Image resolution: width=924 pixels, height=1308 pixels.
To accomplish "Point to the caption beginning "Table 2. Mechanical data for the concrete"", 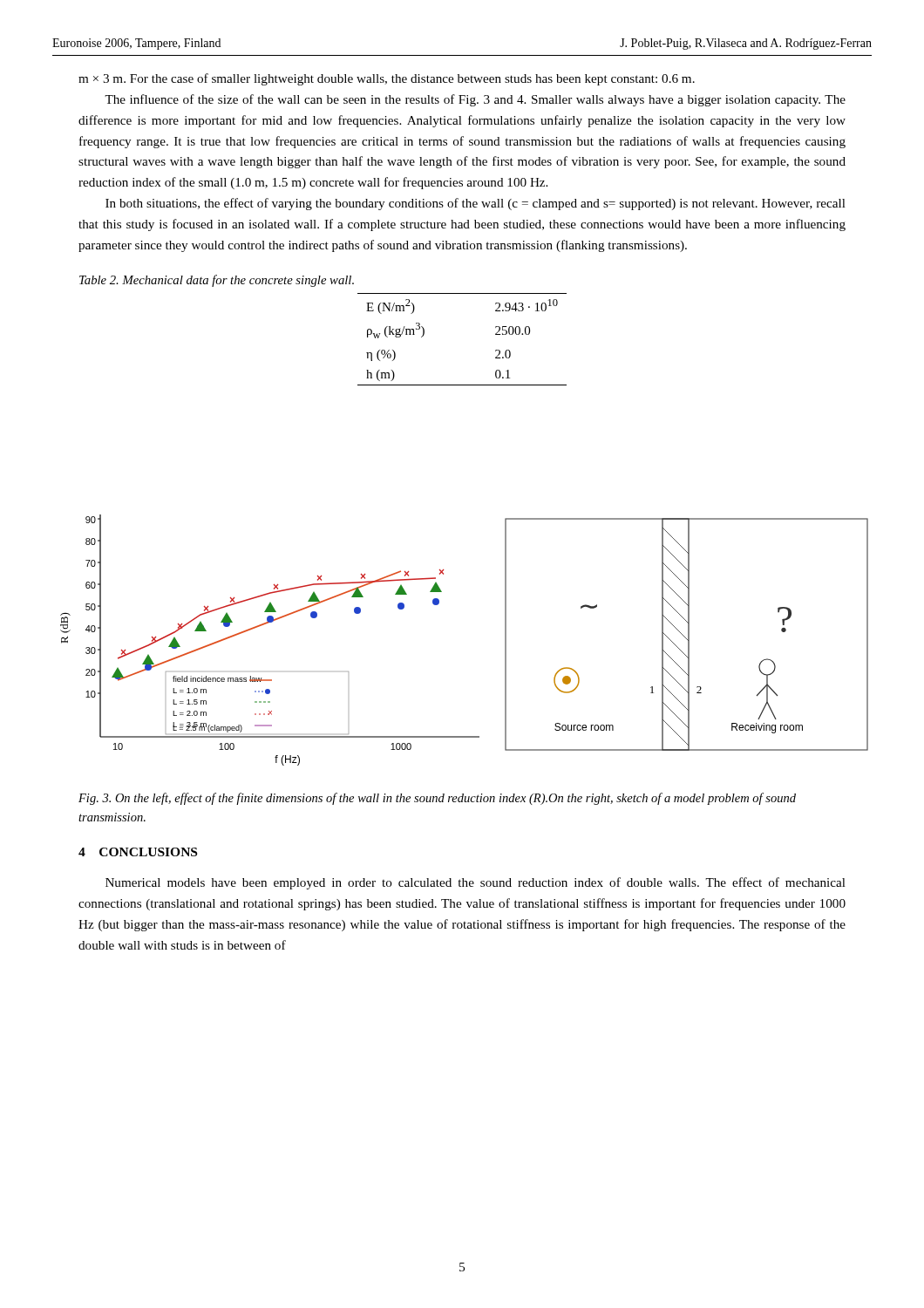I will (217, 280).
